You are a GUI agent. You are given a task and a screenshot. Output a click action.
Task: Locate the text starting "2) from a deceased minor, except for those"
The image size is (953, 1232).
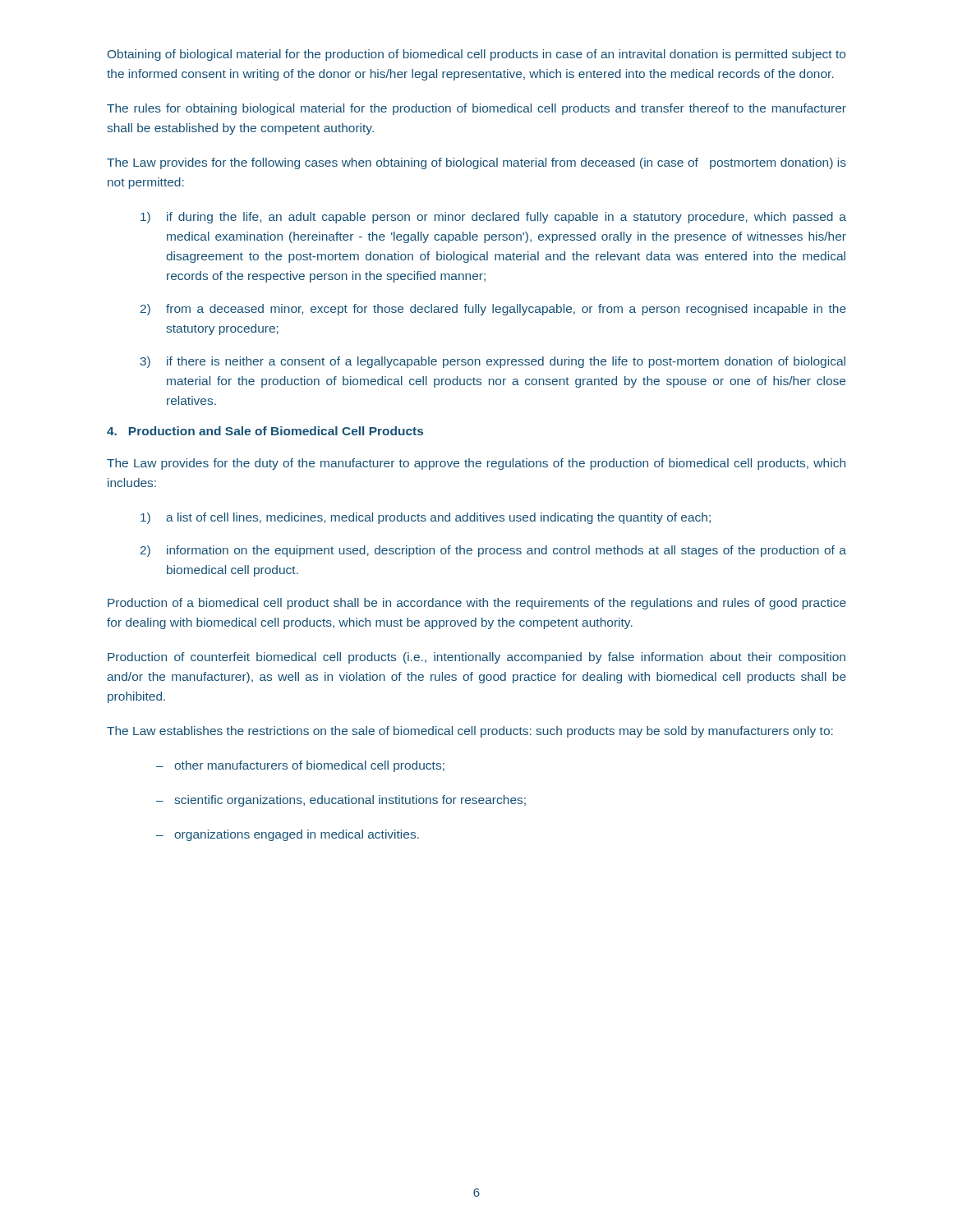click(x=493, y=319)
